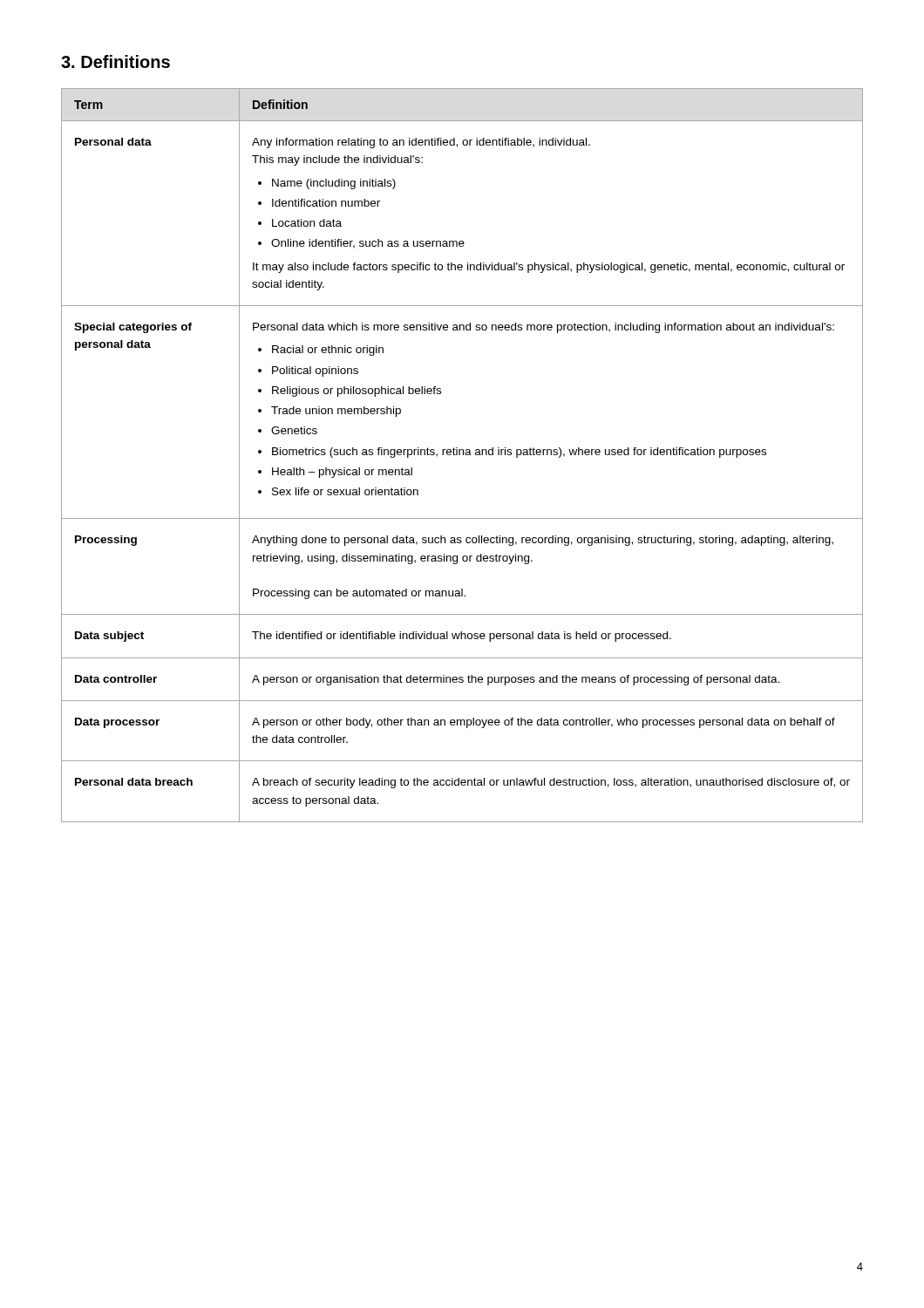Image resolution: width=924 pixels, height=1308 pixels.
Task: Find the table that mentions "Data processor"
Action: coord(462,455)
